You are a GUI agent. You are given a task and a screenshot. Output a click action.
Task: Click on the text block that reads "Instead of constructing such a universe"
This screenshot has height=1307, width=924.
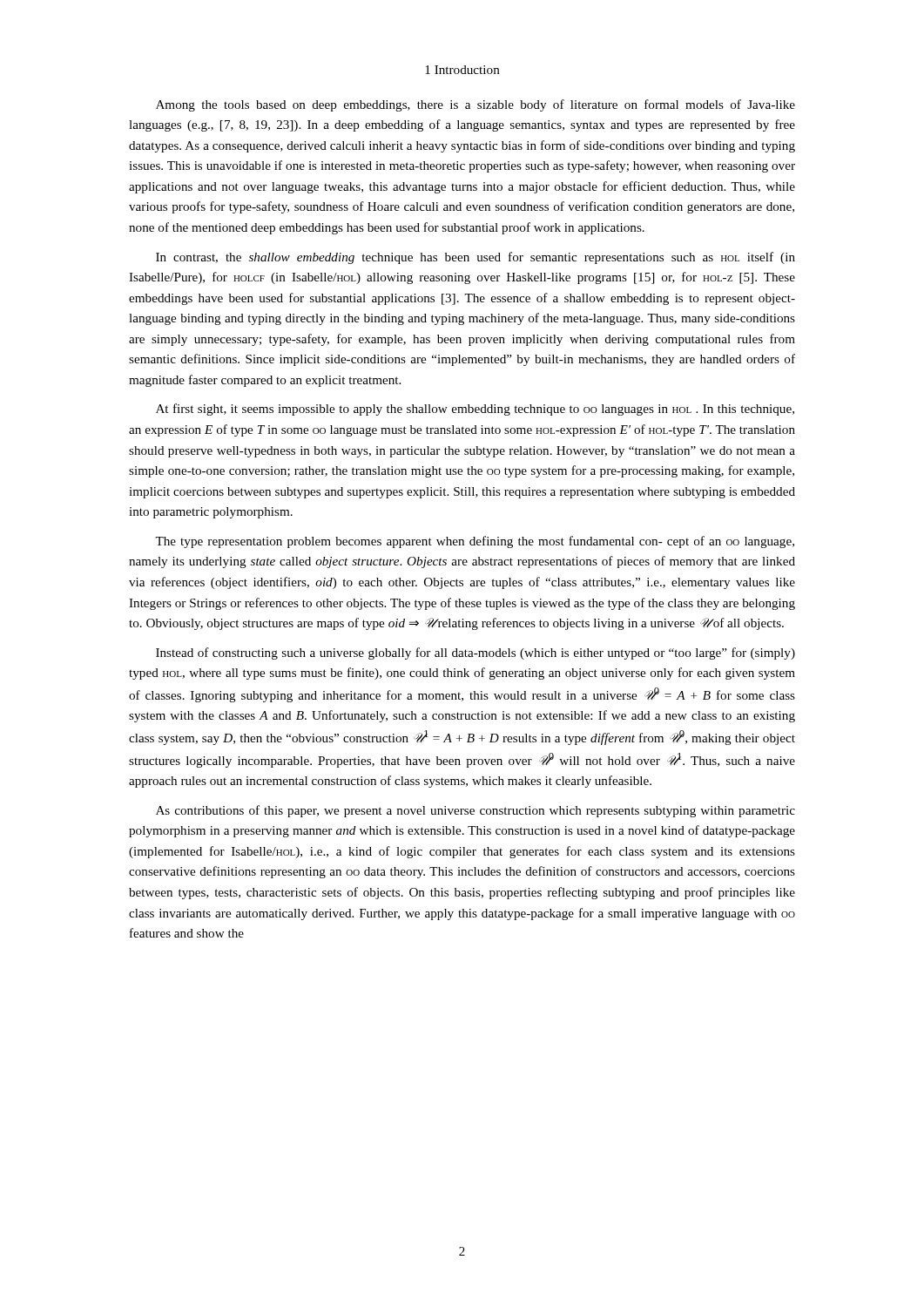point(462,716)
